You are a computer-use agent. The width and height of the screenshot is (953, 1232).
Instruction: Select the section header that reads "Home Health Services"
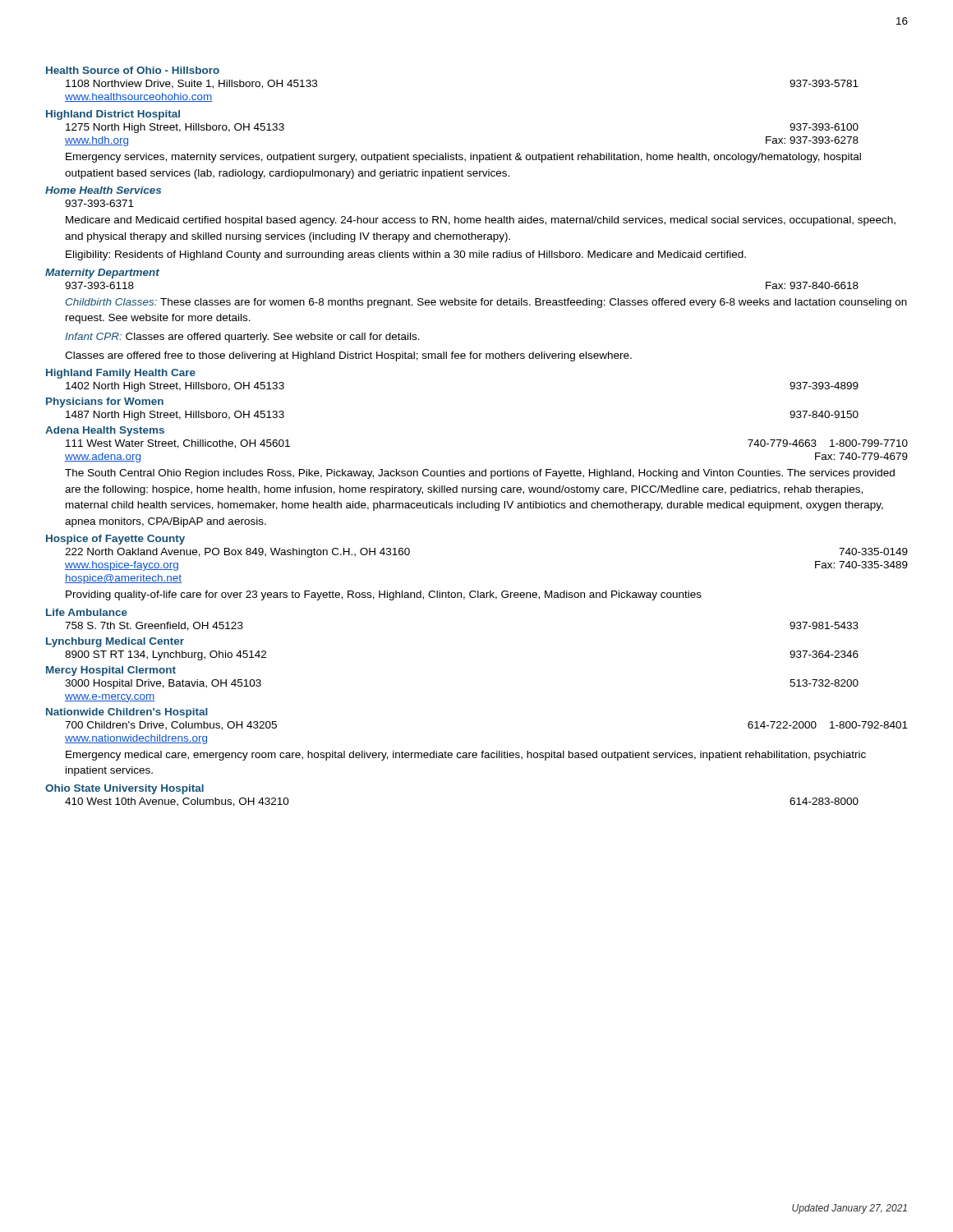(103, 190)
